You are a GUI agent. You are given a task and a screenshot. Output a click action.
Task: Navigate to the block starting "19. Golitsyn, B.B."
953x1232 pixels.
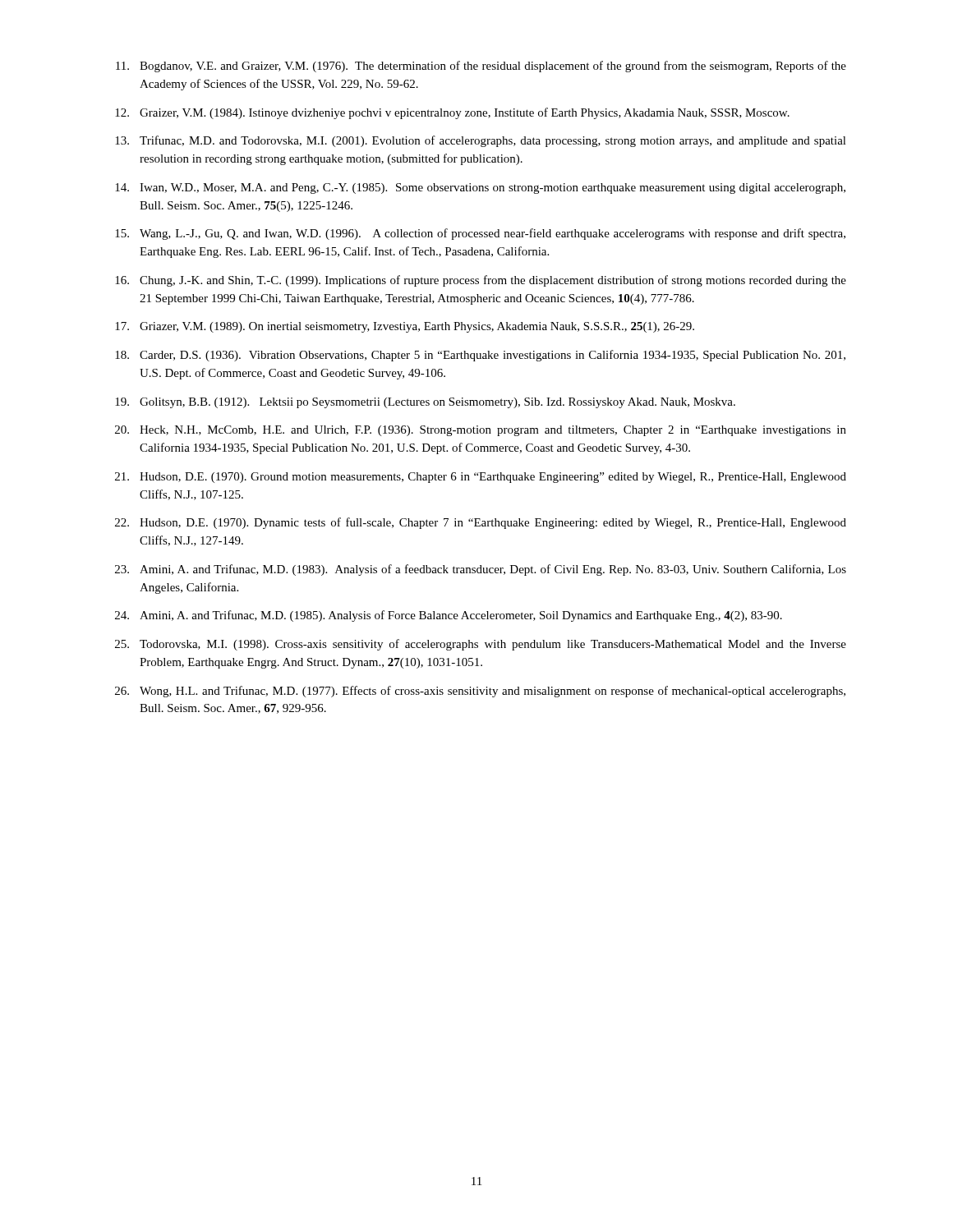point(468,402)
